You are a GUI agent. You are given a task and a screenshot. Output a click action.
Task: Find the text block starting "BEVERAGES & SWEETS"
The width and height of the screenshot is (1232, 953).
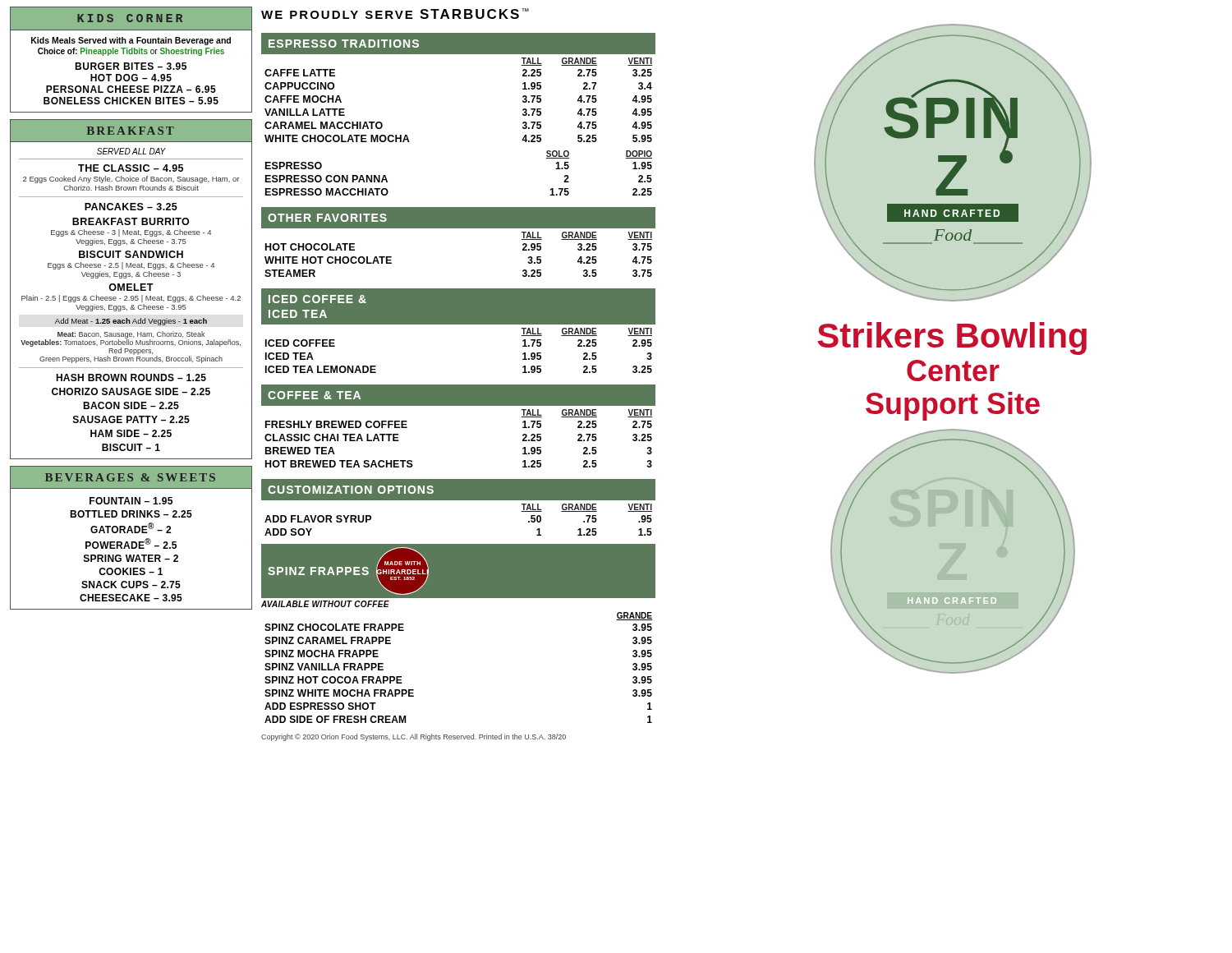[131, 477]
